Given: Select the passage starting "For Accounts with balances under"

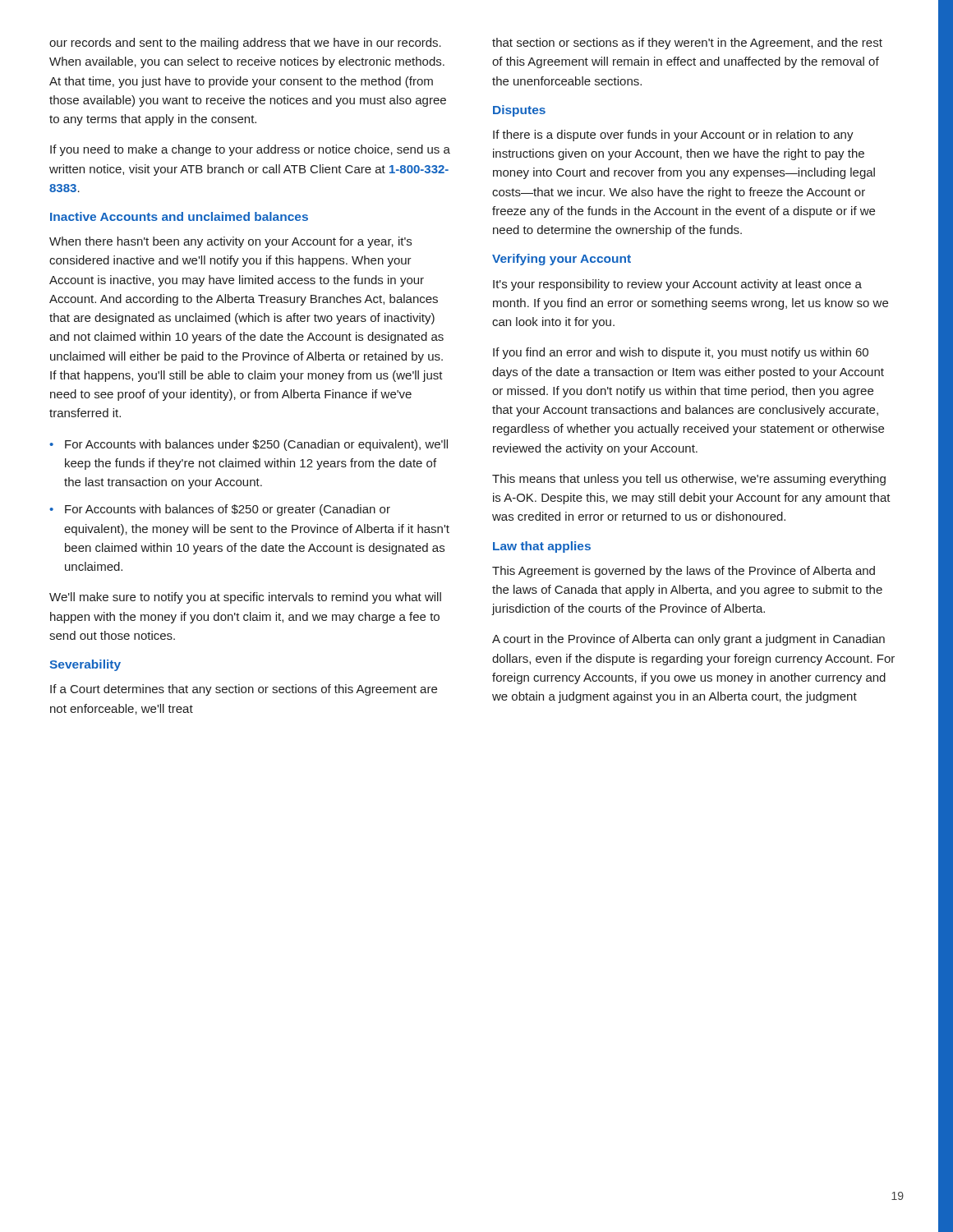Looking at the screenshot, I should 256,463.
